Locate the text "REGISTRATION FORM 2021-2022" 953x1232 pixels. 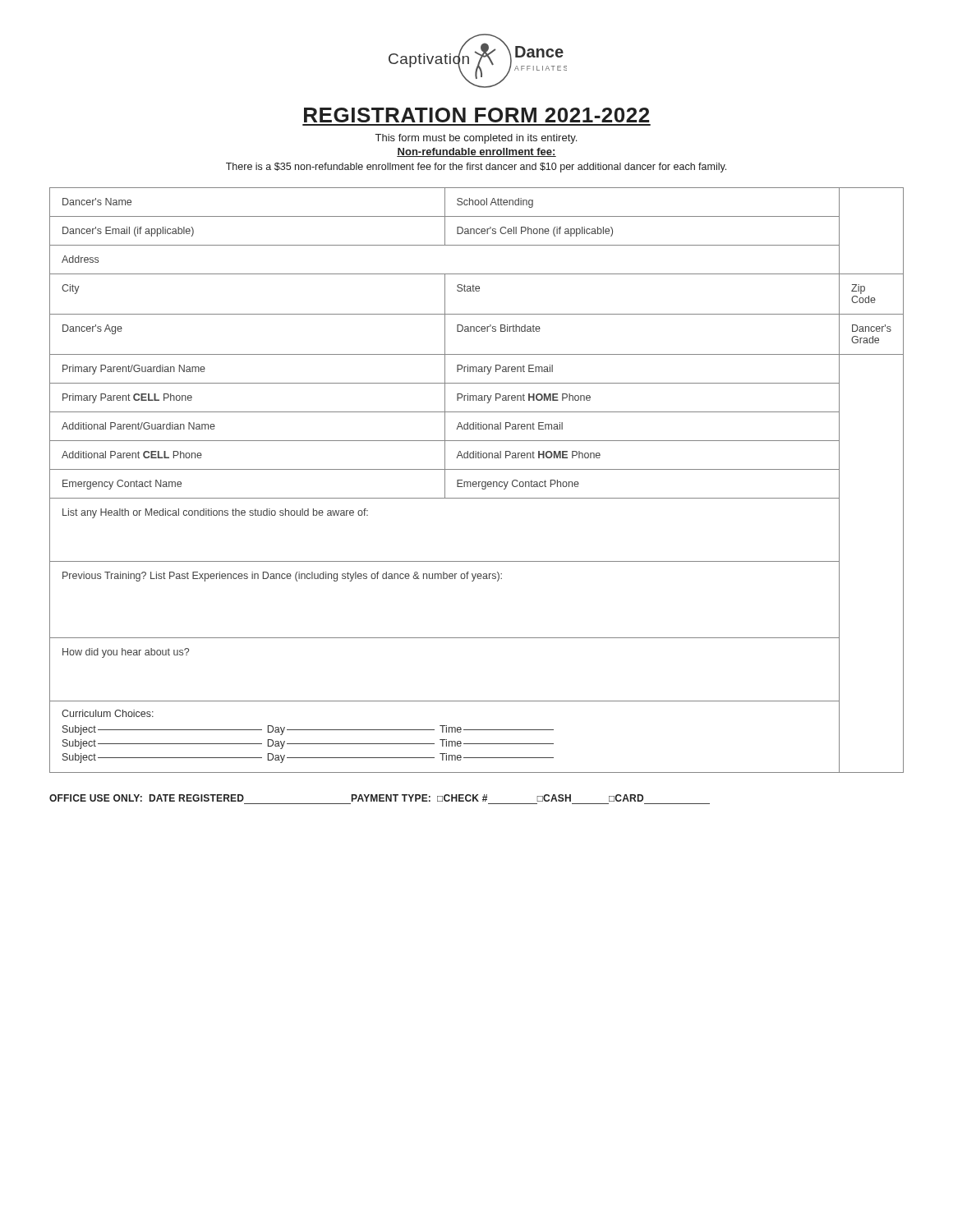tap(476, 115)
